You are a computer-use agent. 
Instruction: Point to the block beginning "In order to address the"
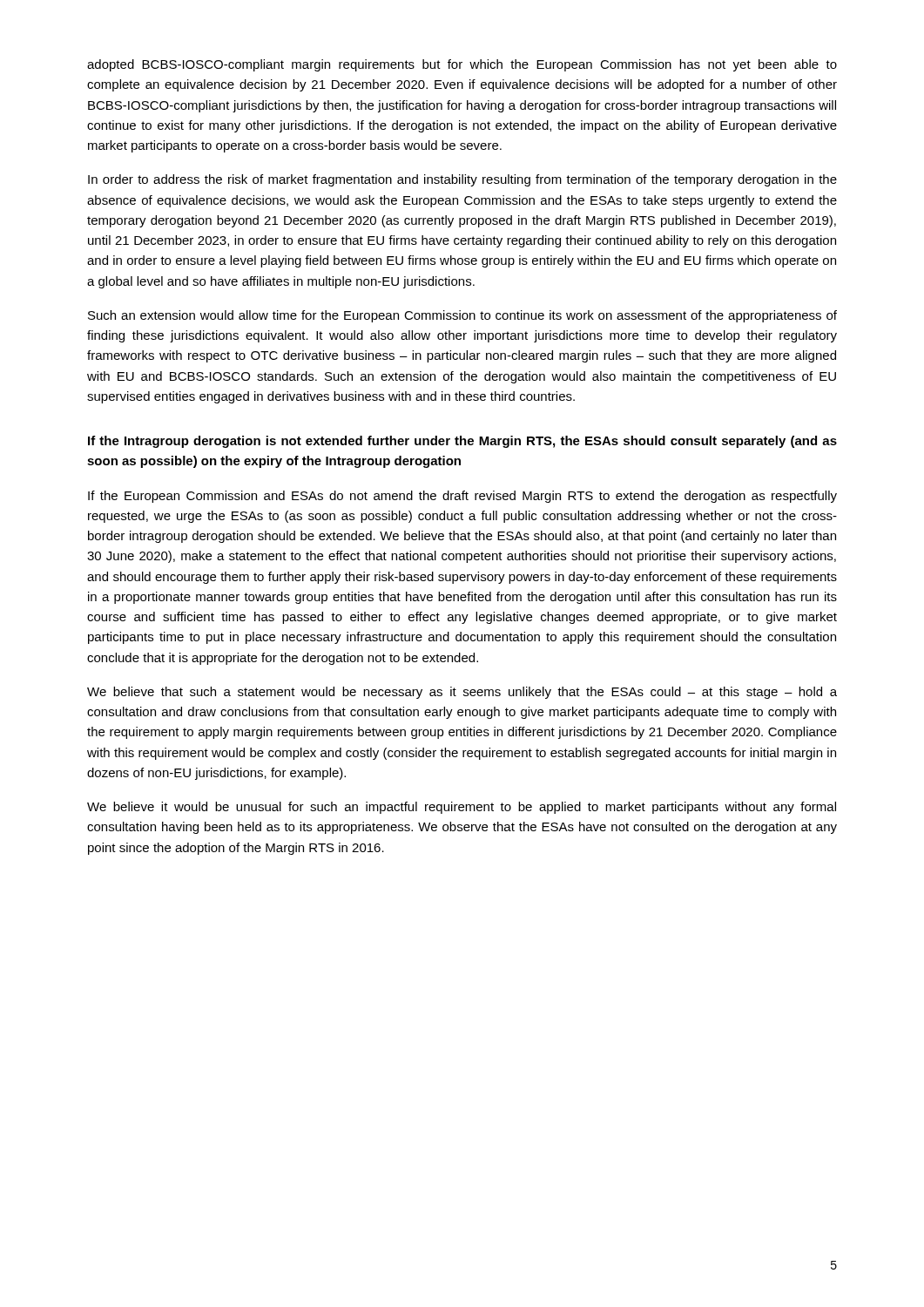pos(462,230)
